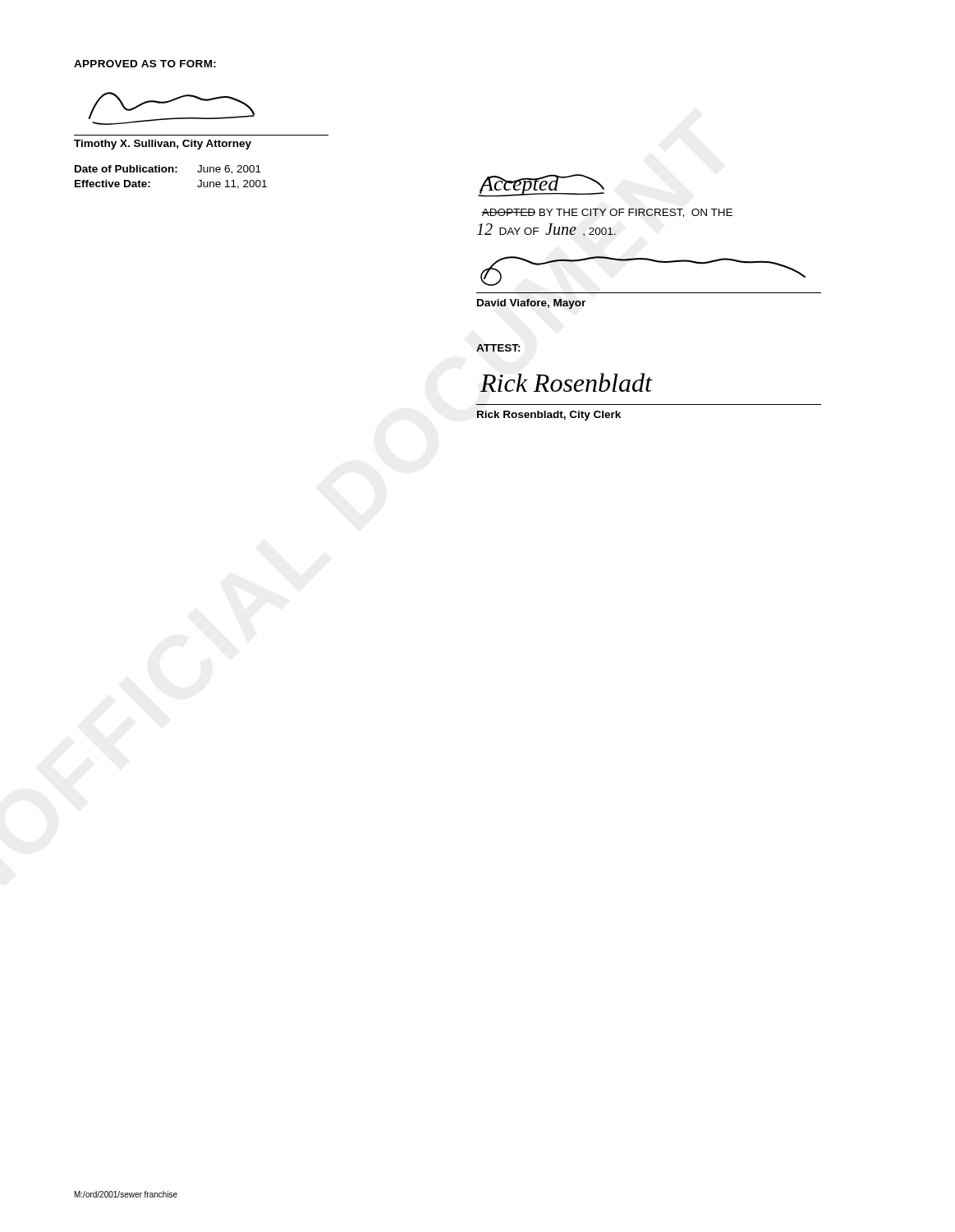Click on the passage starting "ATTEST: Rick Rosenbladt Rick Rosenbladt, City"
Viewport: 955px width, 1232px height.
tap(498, 348)
